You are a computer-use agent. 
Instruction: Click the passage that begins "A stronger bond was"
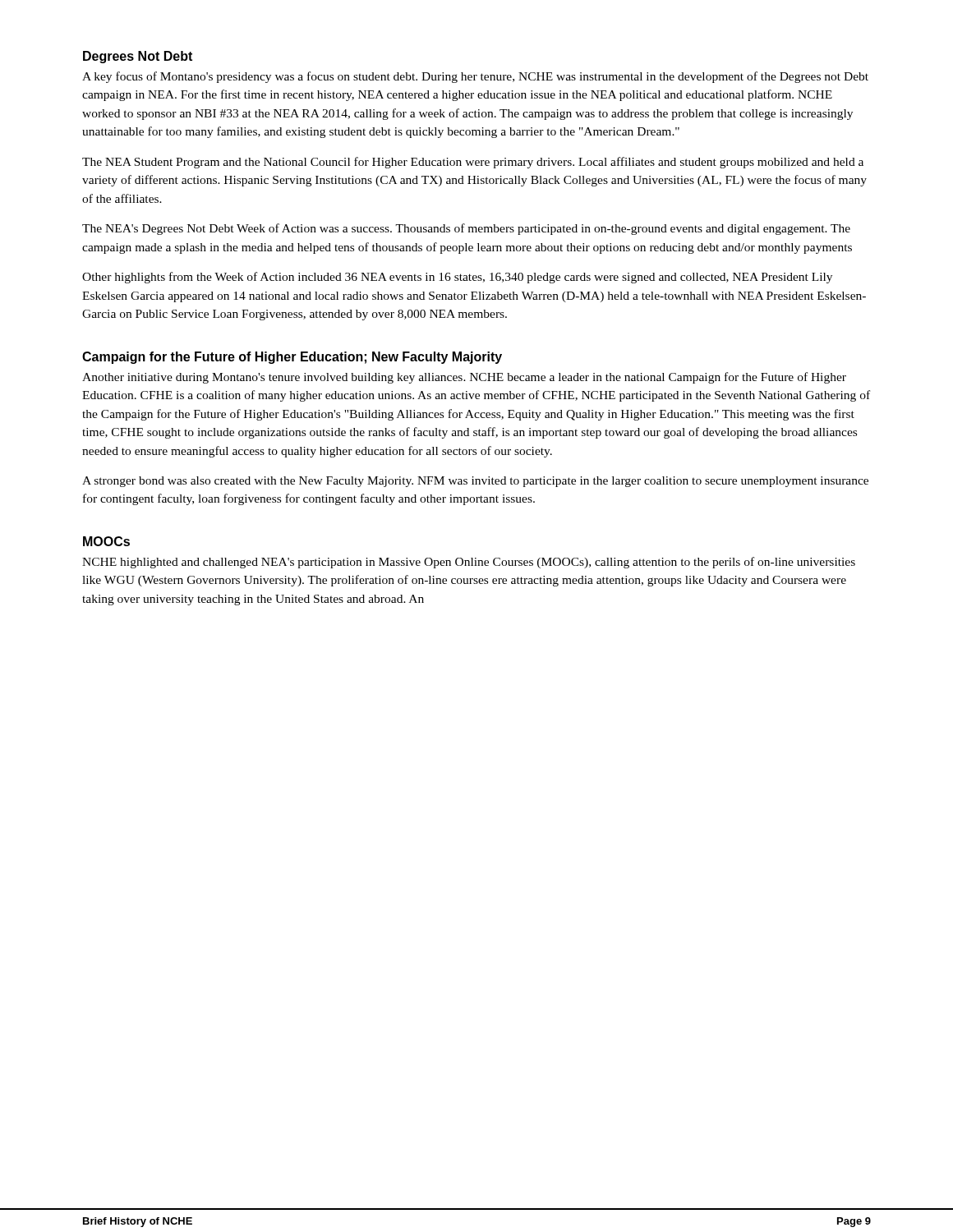(476, 489)
